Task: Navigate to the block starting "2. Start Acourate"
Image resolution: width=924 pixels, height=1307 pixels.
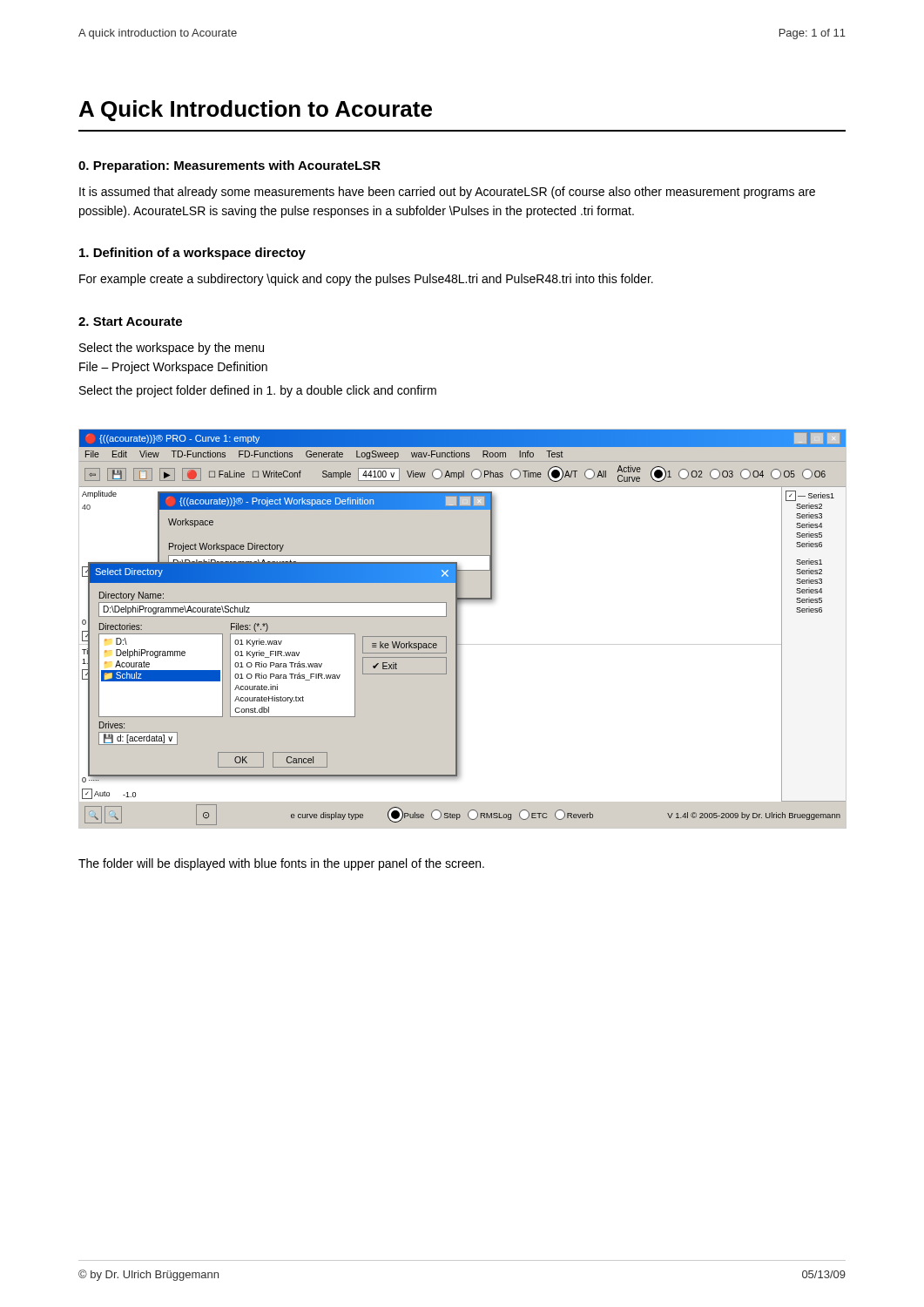Action: click(x=130, y=321)
